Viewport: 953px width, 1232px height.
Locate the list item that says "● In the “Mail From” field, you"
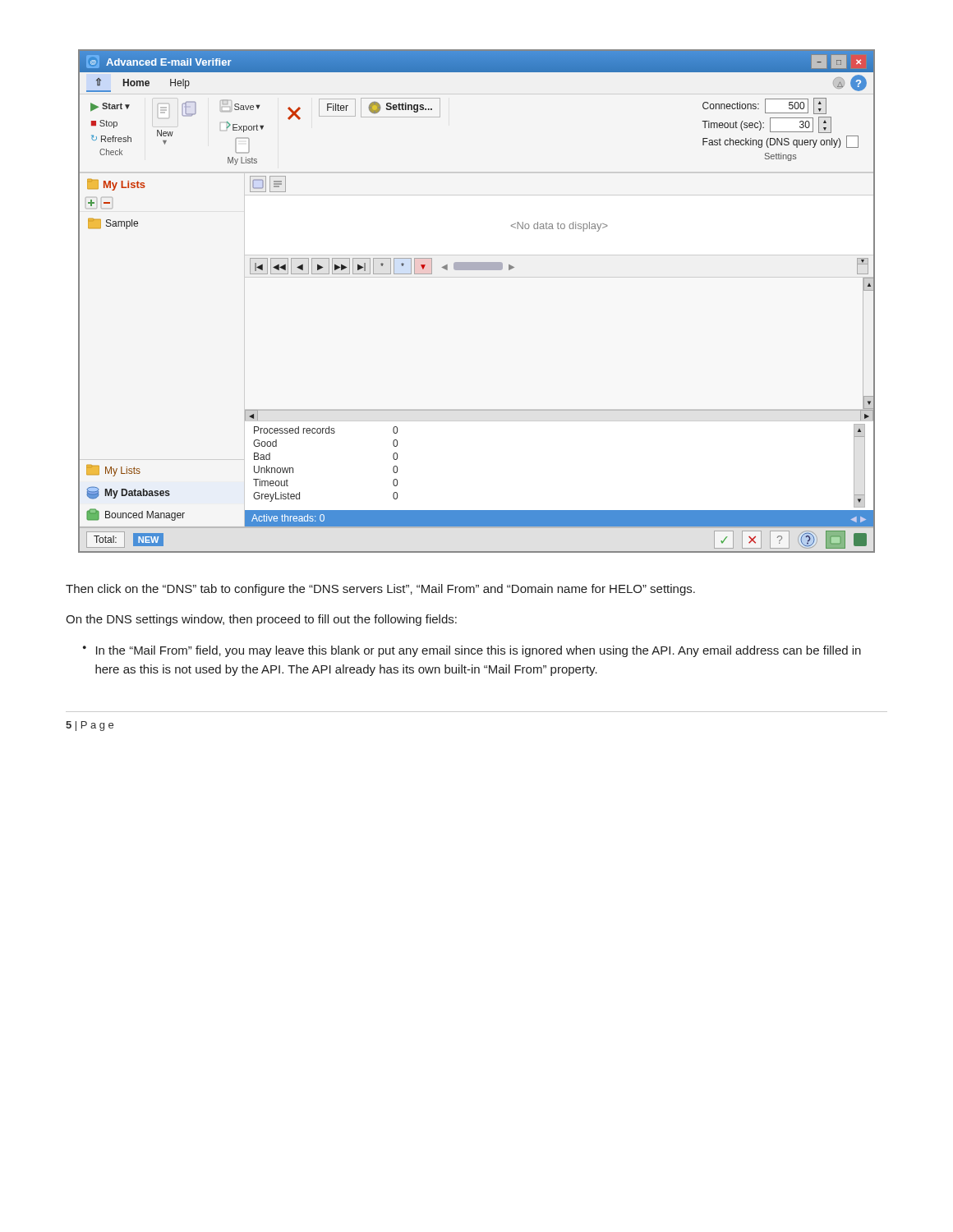tap(485, 659)
